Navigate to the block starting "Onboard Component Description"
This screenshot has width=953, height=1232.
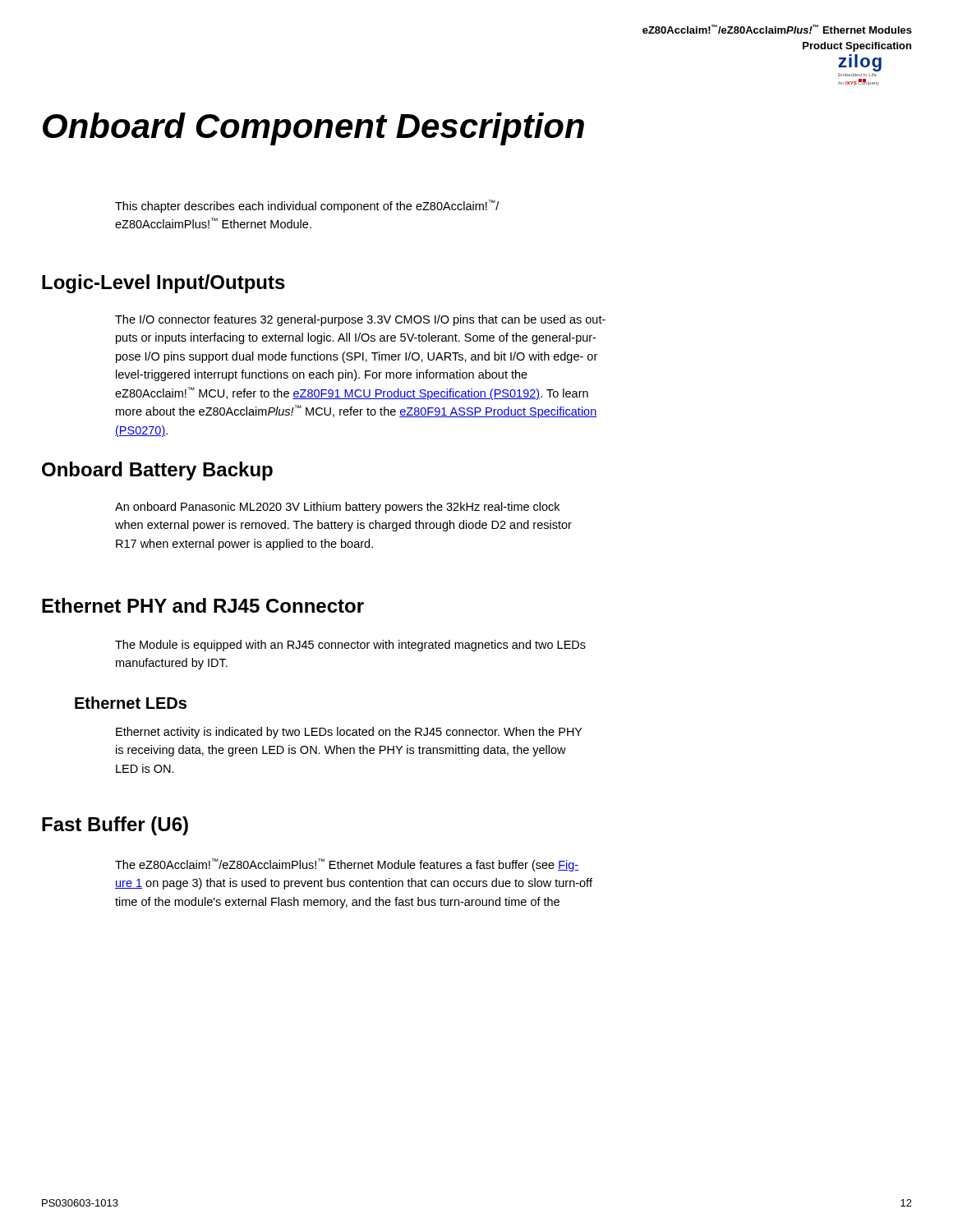pyautogui.click(x=476, y=127)
